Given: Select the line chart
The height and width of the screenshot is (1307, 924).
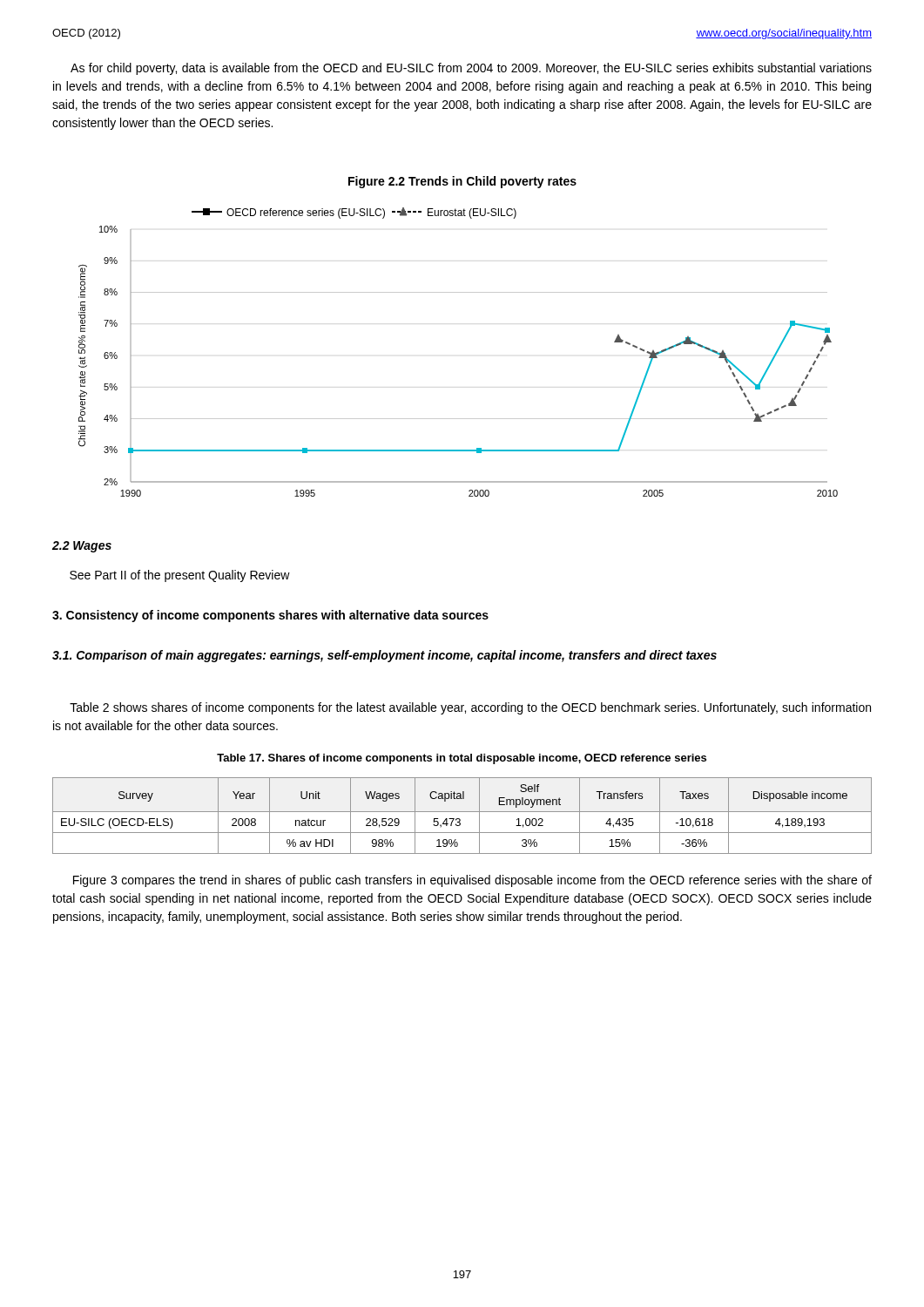Looking at the screenshot, I should click(x=462, y=360).
